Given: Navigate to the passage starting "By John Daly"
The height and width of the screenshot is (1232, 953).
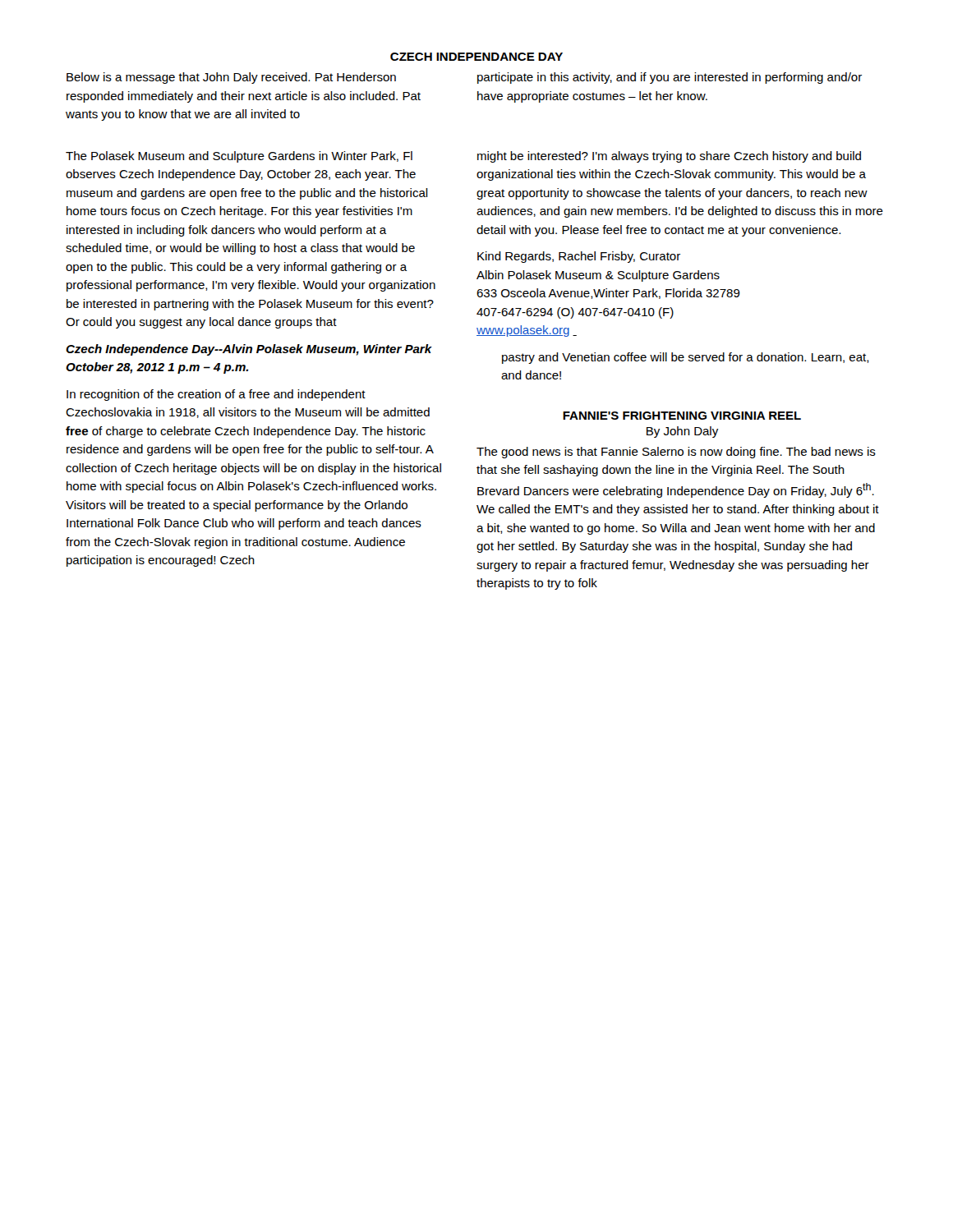Looking at the screenshot, I should click(x=682, y=430).
